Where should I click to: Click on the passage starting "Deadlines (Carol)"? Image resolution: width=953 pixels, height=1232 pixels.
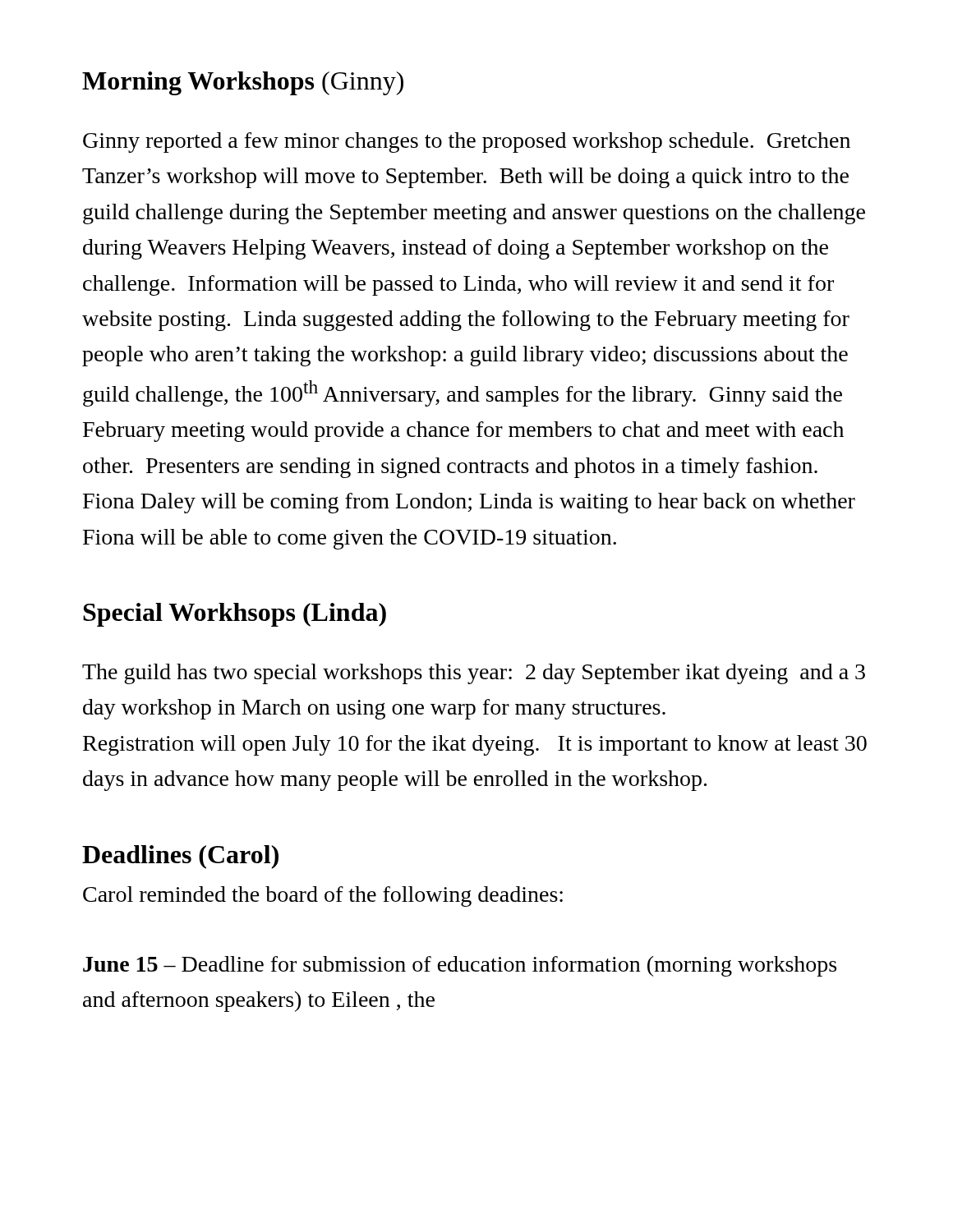(181, 854)
